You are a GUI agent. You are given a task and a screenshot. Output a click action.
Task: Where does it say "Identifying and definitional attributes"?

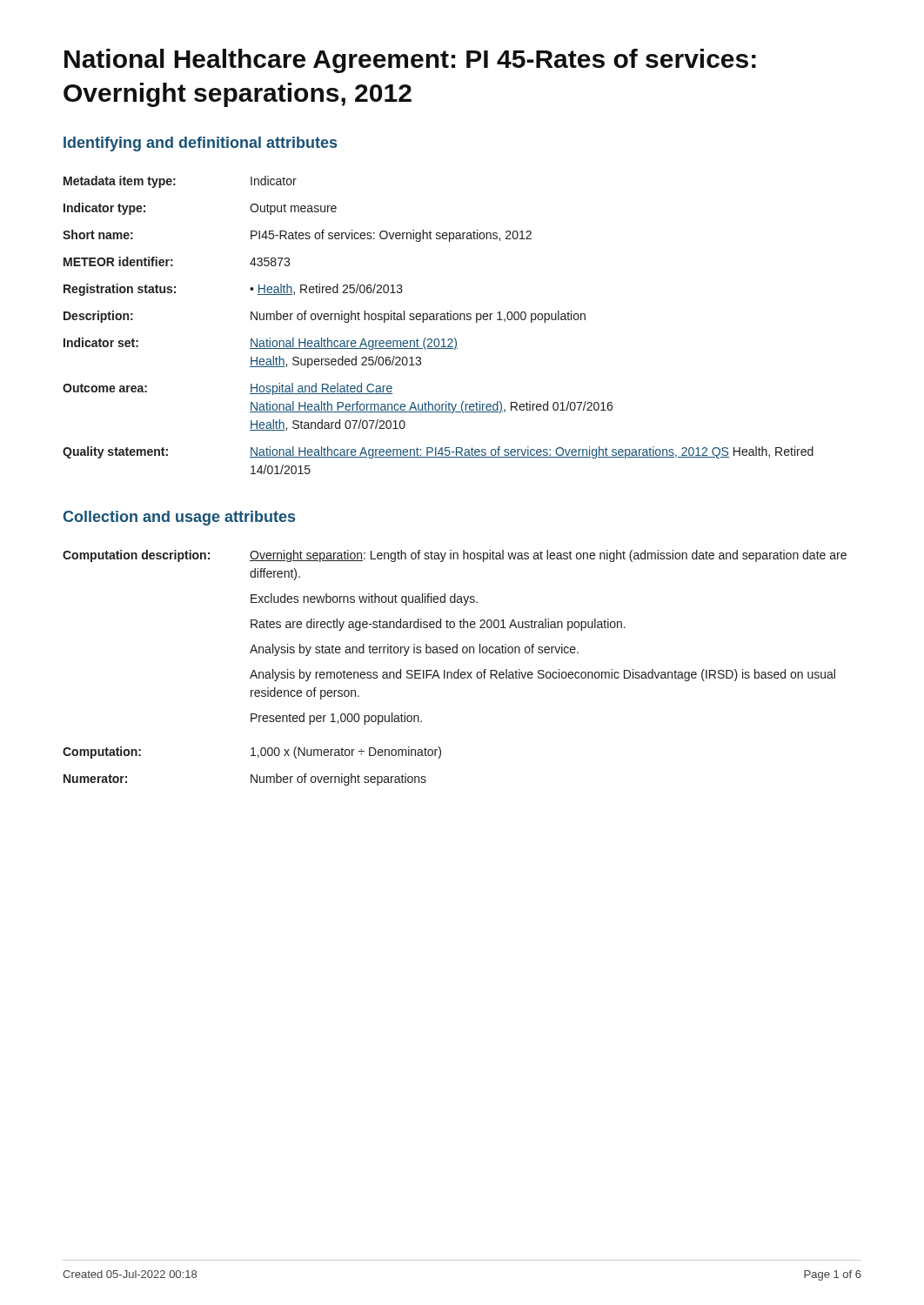pyautogui.click(x=200, y=144)
